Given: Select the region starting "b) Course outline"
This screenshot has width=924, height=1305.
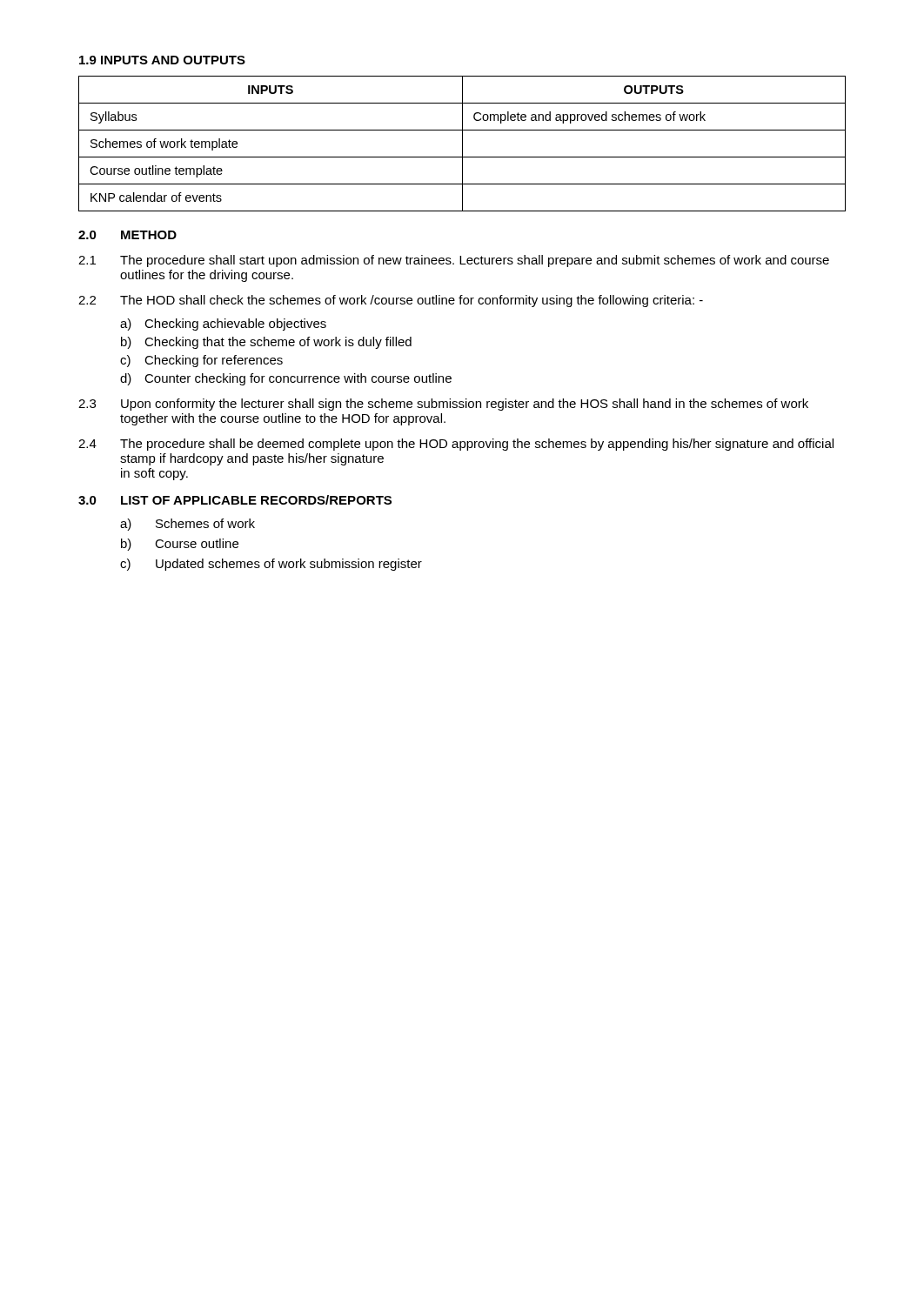Looking at the screenshot, I should [180, 545].
